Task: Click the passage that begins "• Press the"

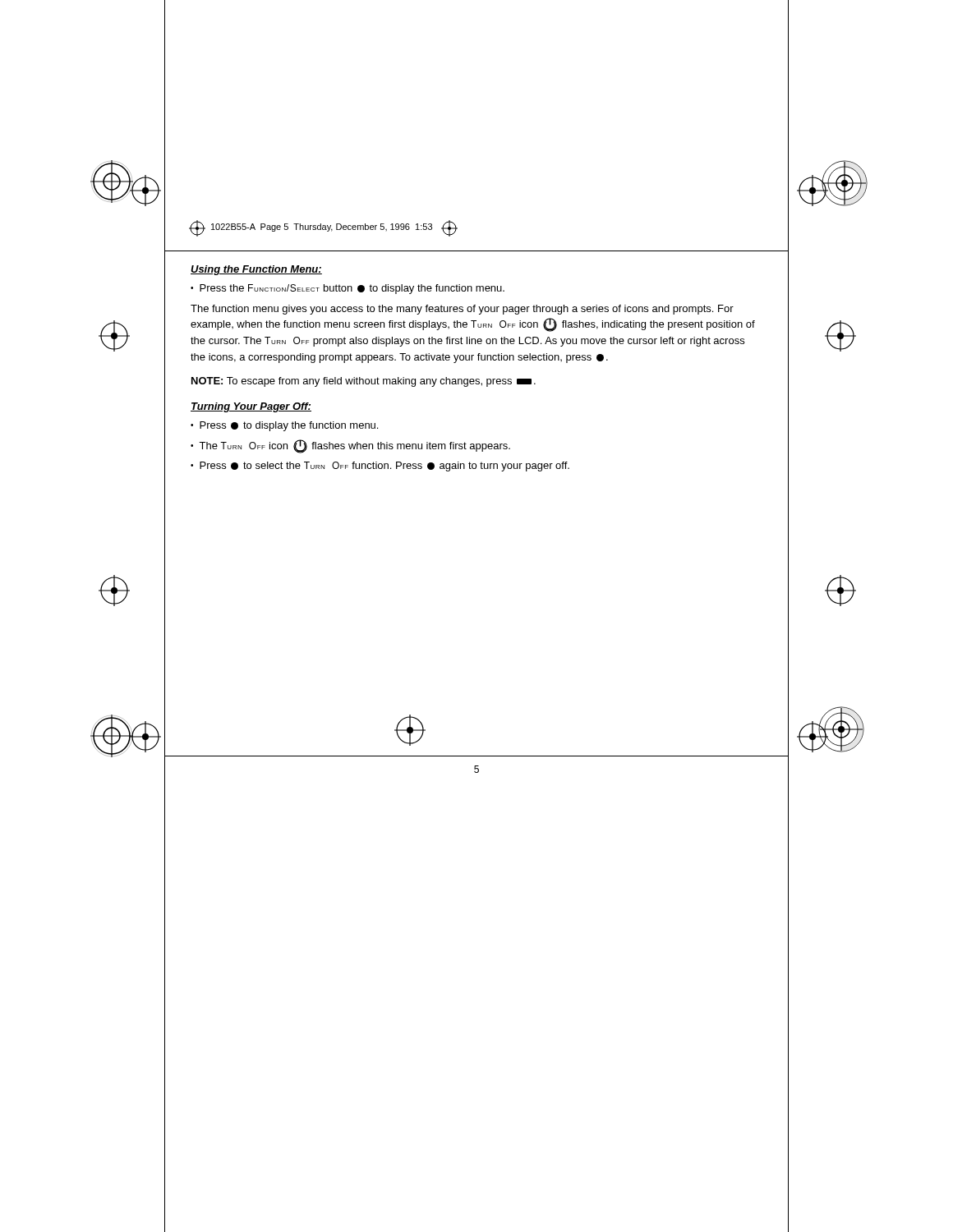Action: pos(348,288)
